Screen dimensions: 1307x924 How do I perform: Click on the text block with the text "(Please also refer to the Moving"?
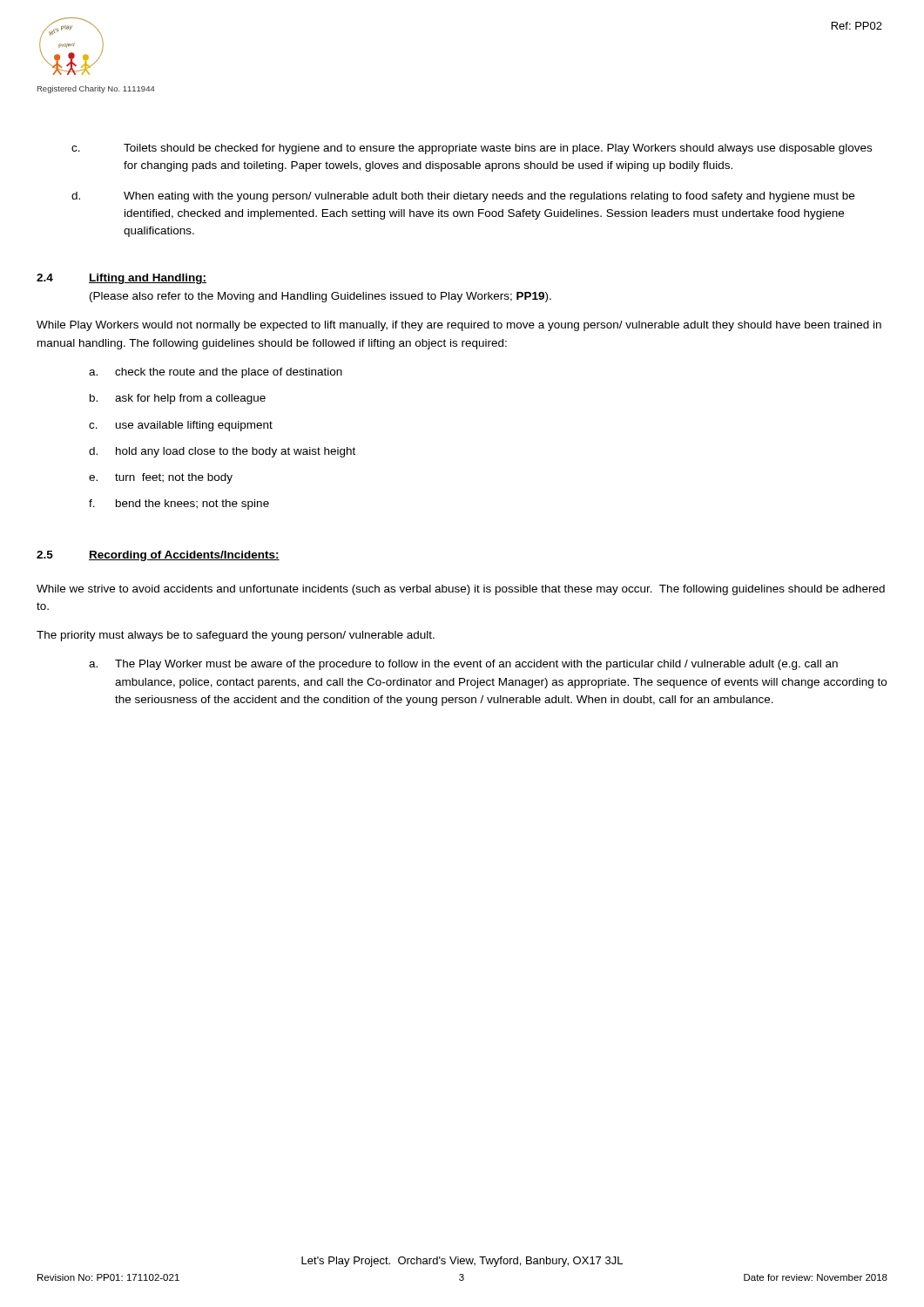[x=320, y=296]
